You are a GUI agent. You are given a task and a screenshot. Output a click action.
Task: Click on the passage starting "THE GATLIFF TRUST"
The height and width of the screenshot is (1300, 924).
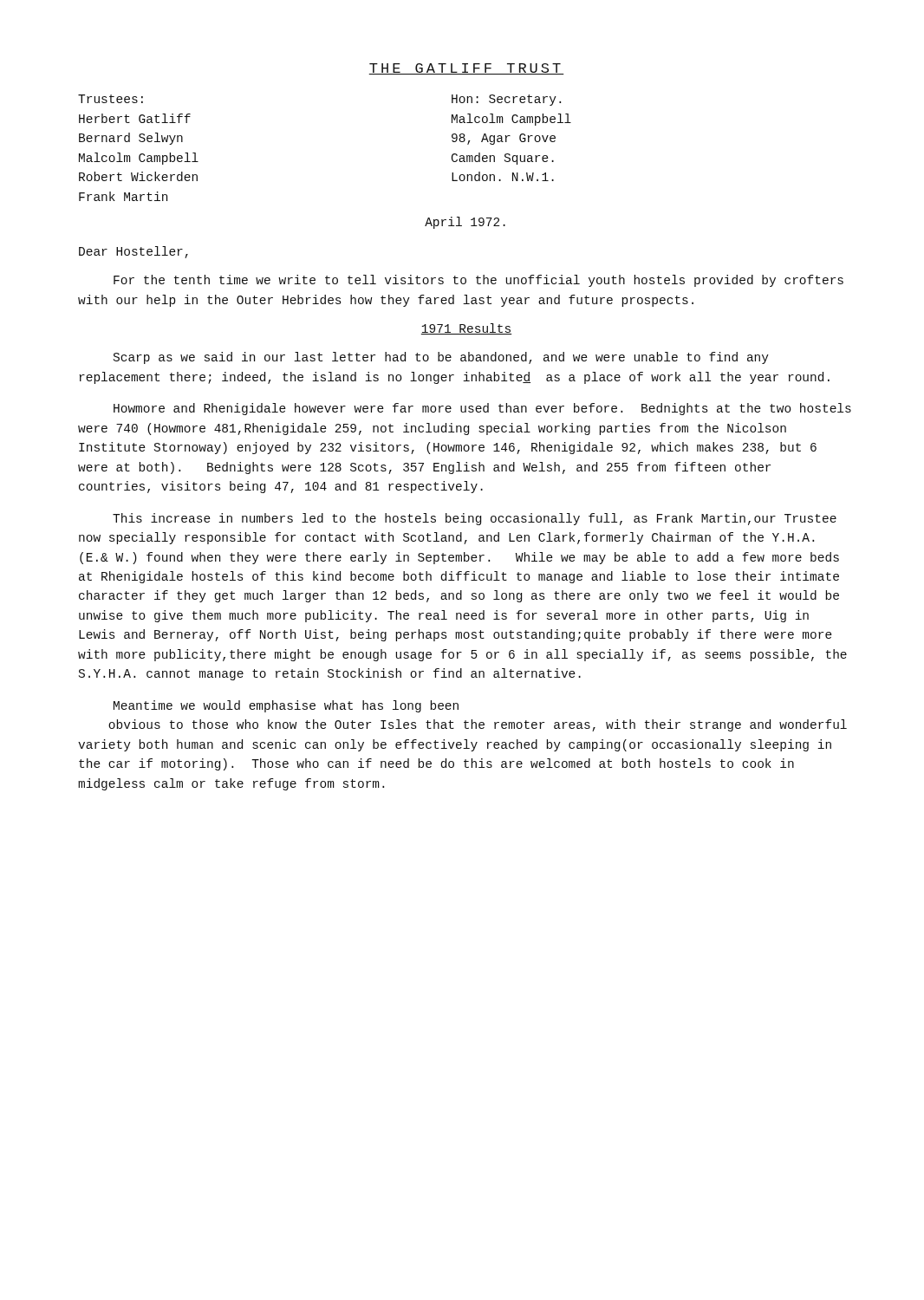pyautogui.click(x=466, y=69)
